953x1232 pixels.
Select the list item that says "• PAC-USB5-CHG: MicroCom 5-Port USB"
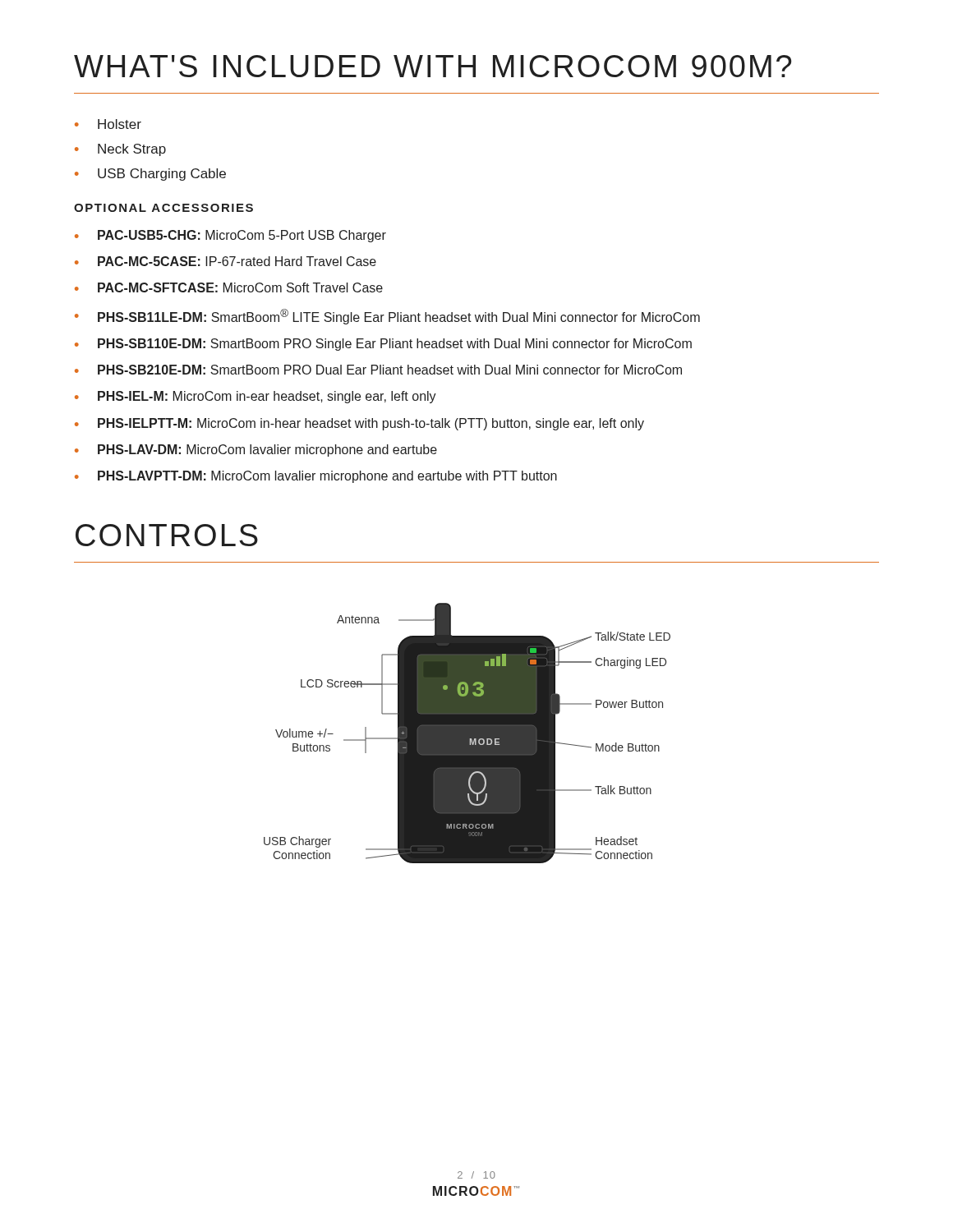tap(230, 235)
